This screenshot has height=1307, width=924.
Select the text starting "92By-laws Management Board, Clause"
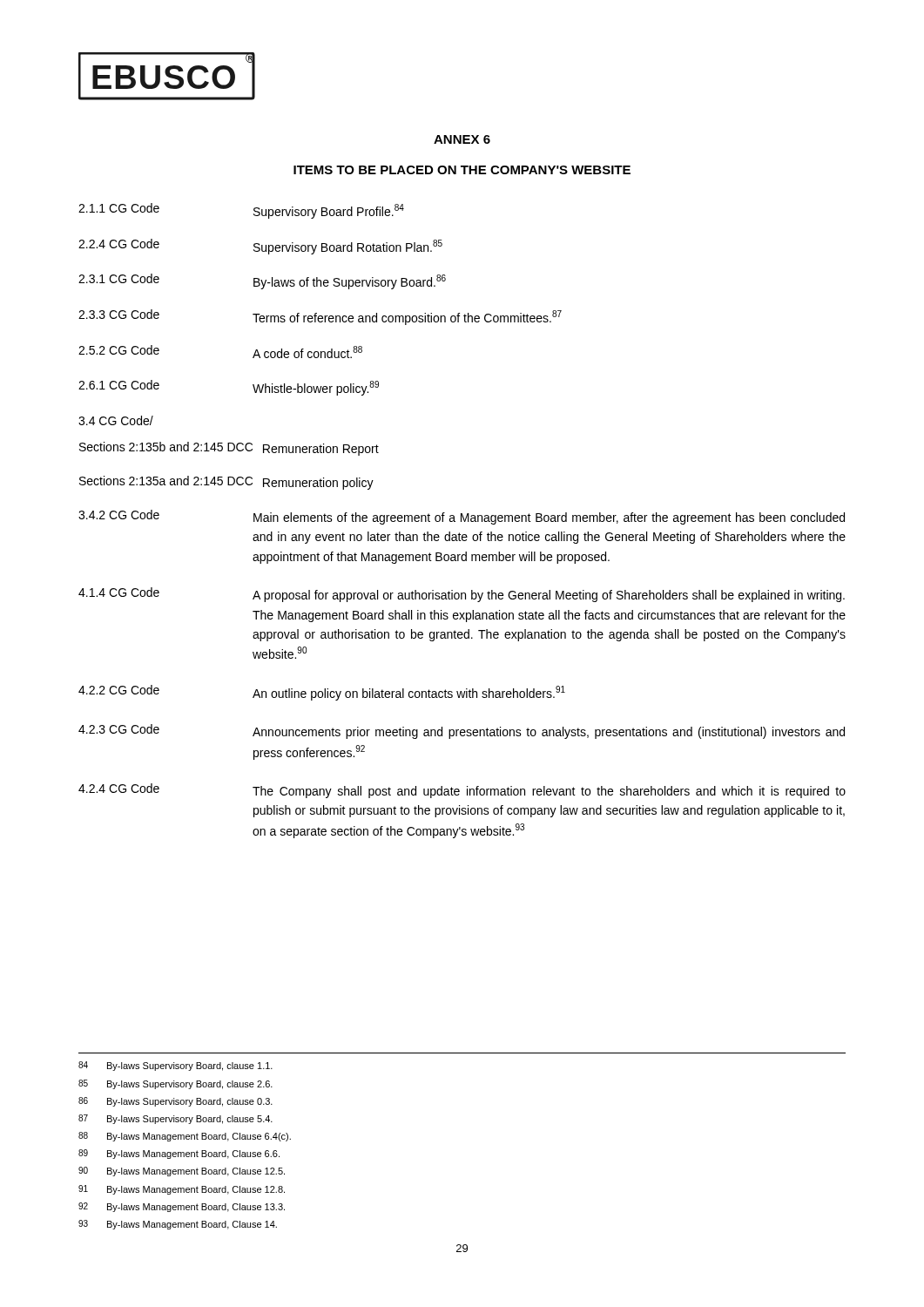[182, 1208]
